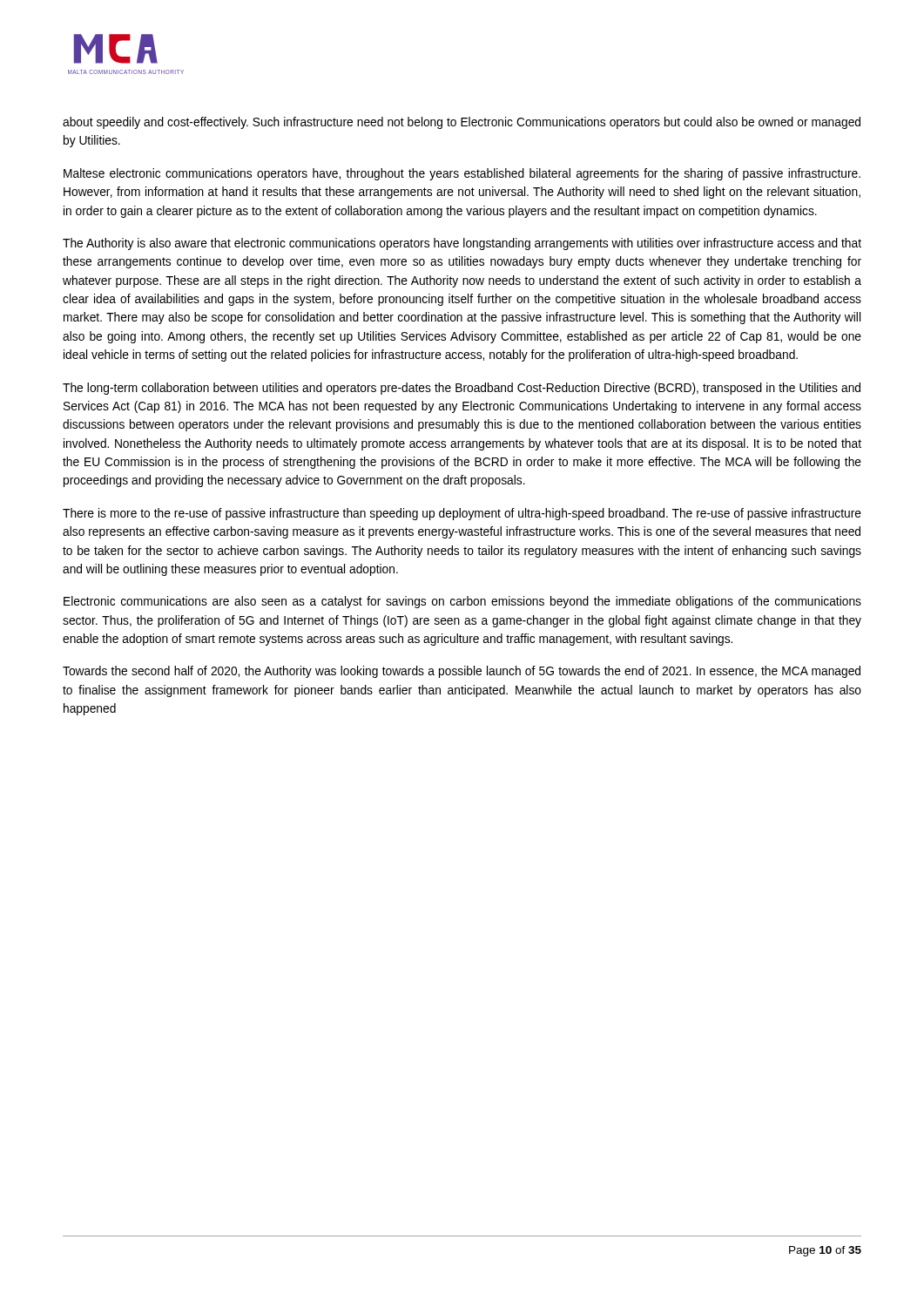Screen dimensions: 1307x924
Task: Select the region starting "Maltese electronic communications operators have, throughout the years"
Action: (462, 192)
